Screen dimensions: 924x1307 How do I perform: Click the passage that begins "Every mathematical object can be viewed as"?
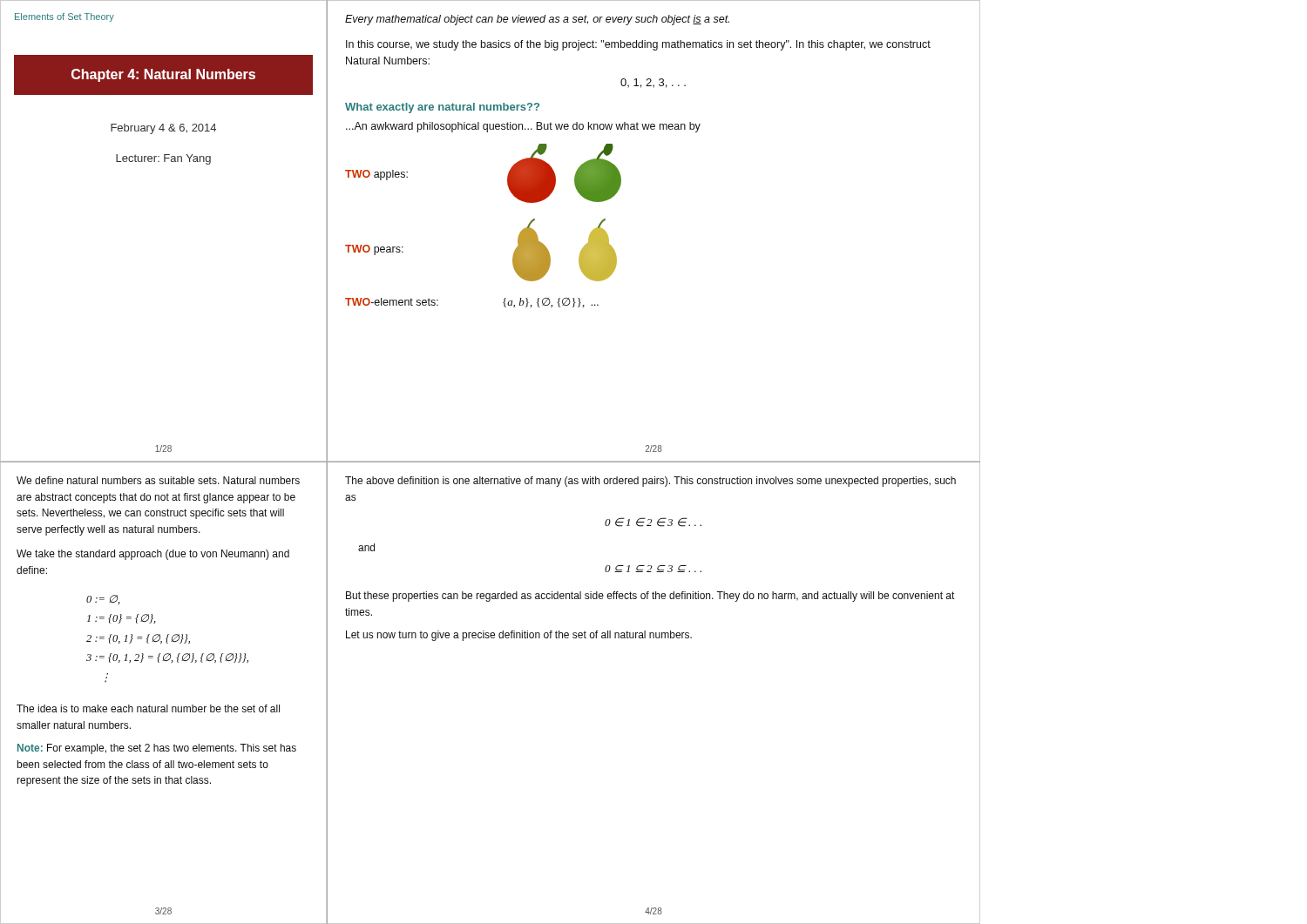coord(538,19)
